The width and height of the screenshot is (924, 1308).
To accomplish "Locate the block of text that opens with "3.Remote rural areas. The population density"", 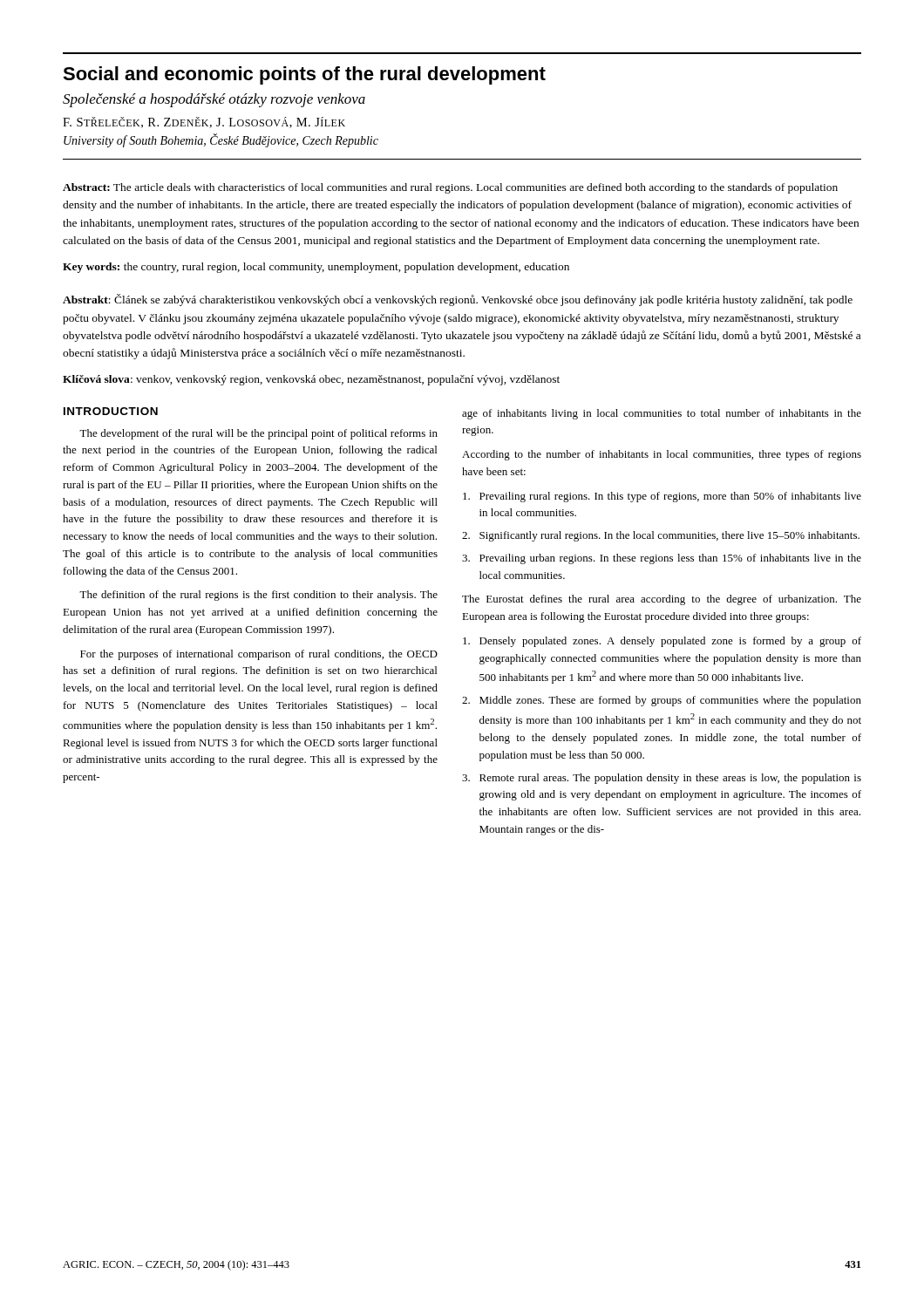I will pos(662,803).
